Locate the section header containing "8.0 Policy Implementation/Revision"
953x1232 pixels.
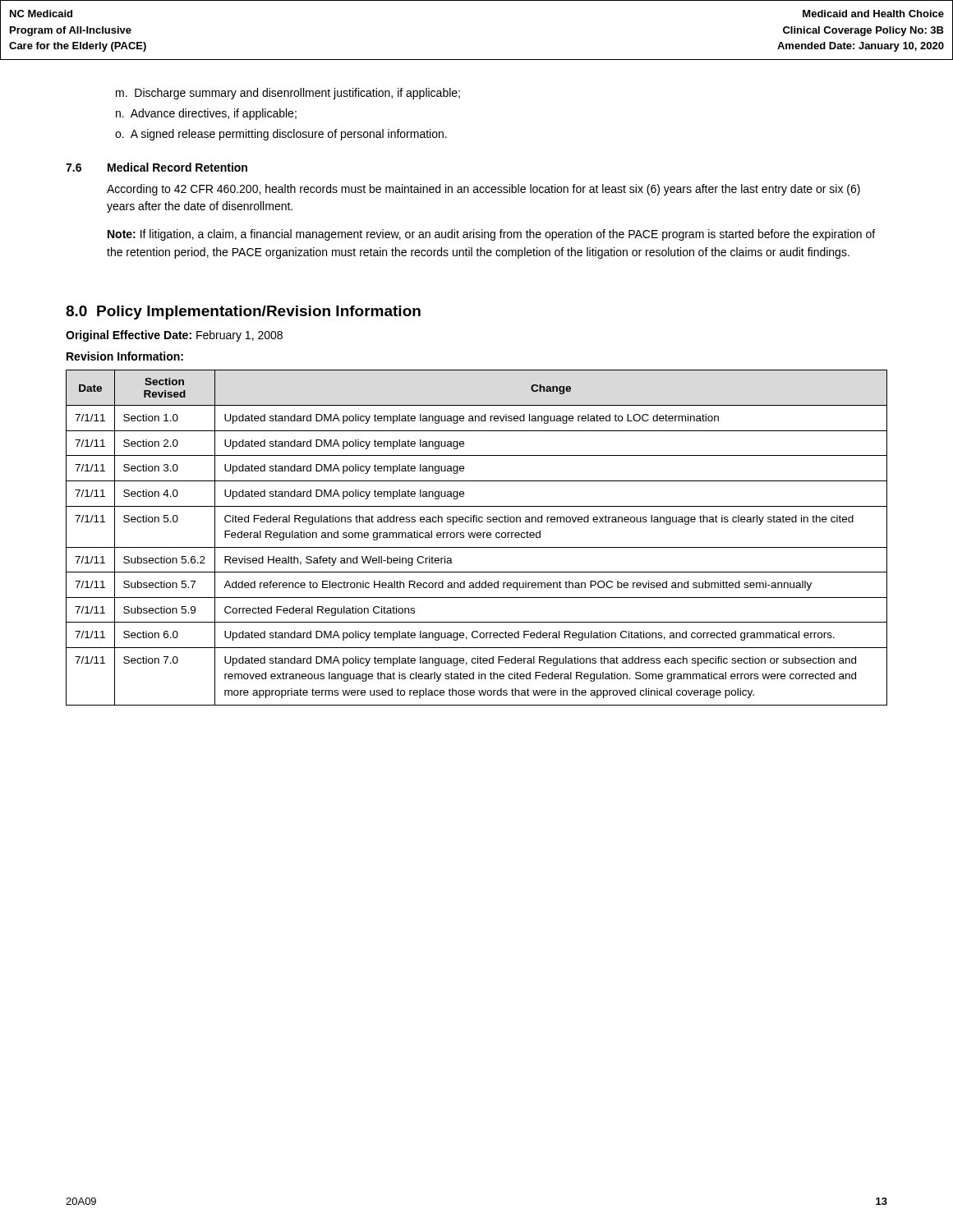coord(244,311)
